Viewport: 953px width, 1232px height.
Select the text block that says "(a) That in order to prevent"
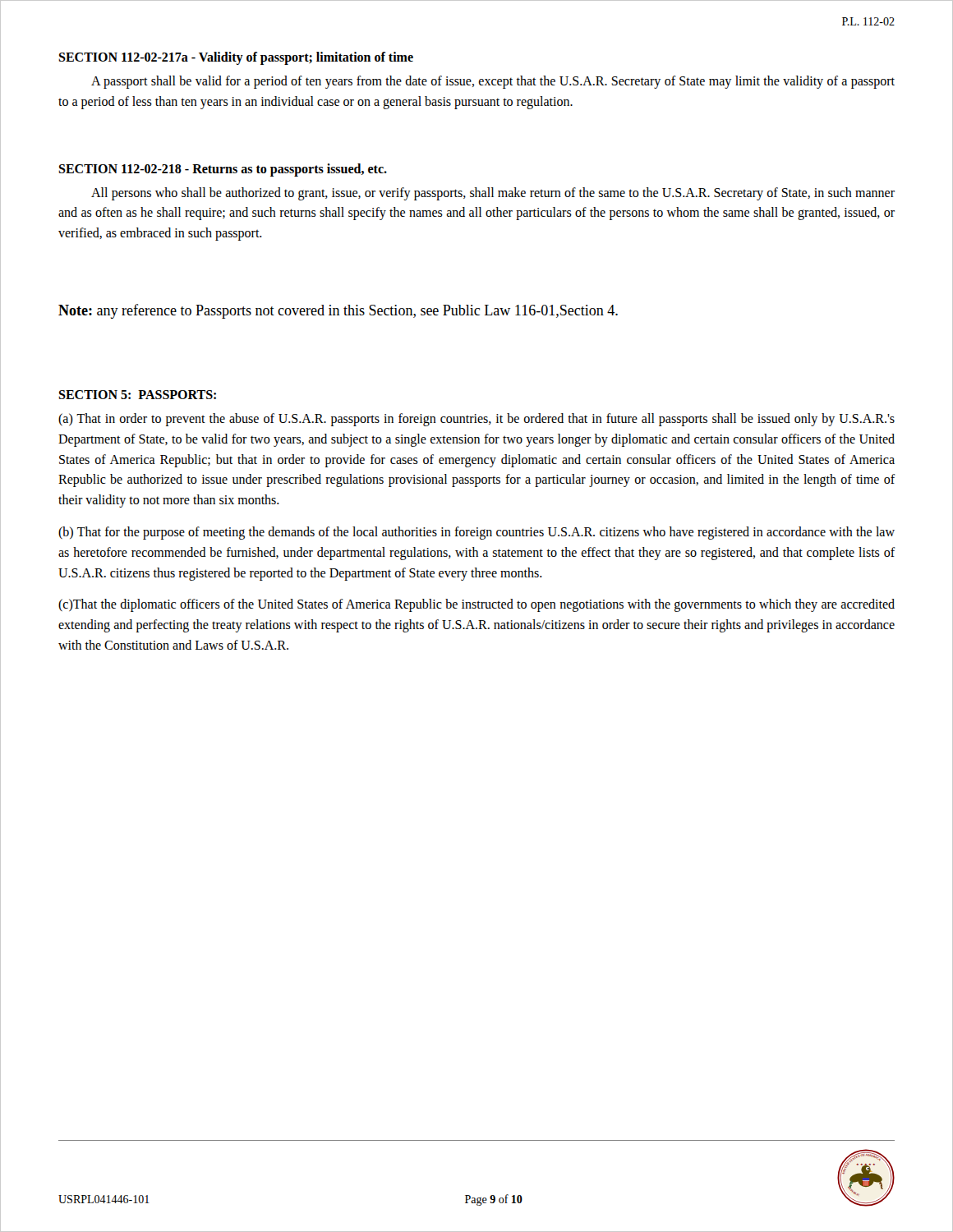point(476,459)
